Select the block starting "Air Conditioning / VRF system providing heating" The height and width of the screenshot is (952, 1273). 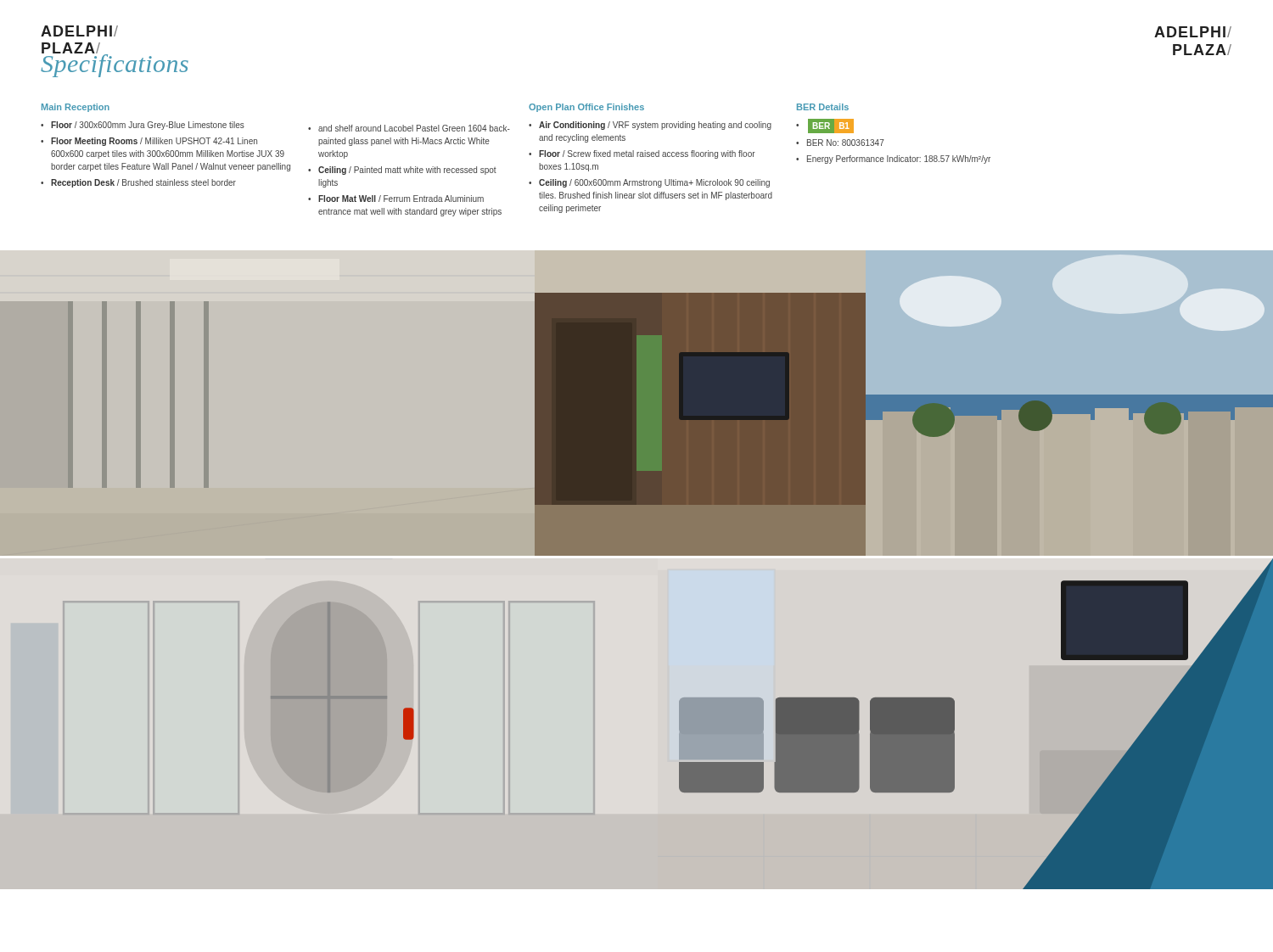pos(655,132)
